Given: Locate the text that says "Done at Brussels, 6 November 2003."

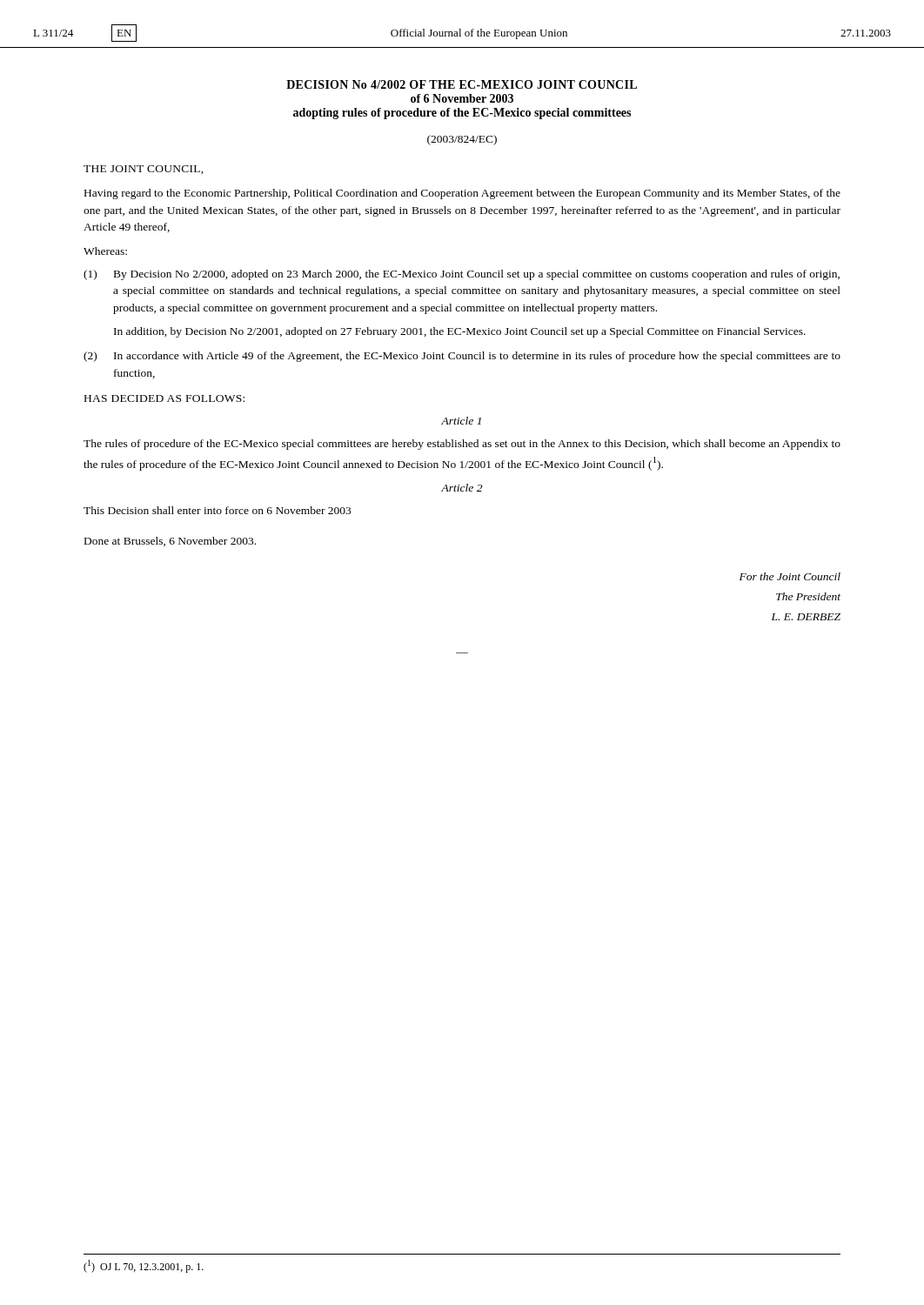Looking at the screenshot, I should (x=170, y=541).
